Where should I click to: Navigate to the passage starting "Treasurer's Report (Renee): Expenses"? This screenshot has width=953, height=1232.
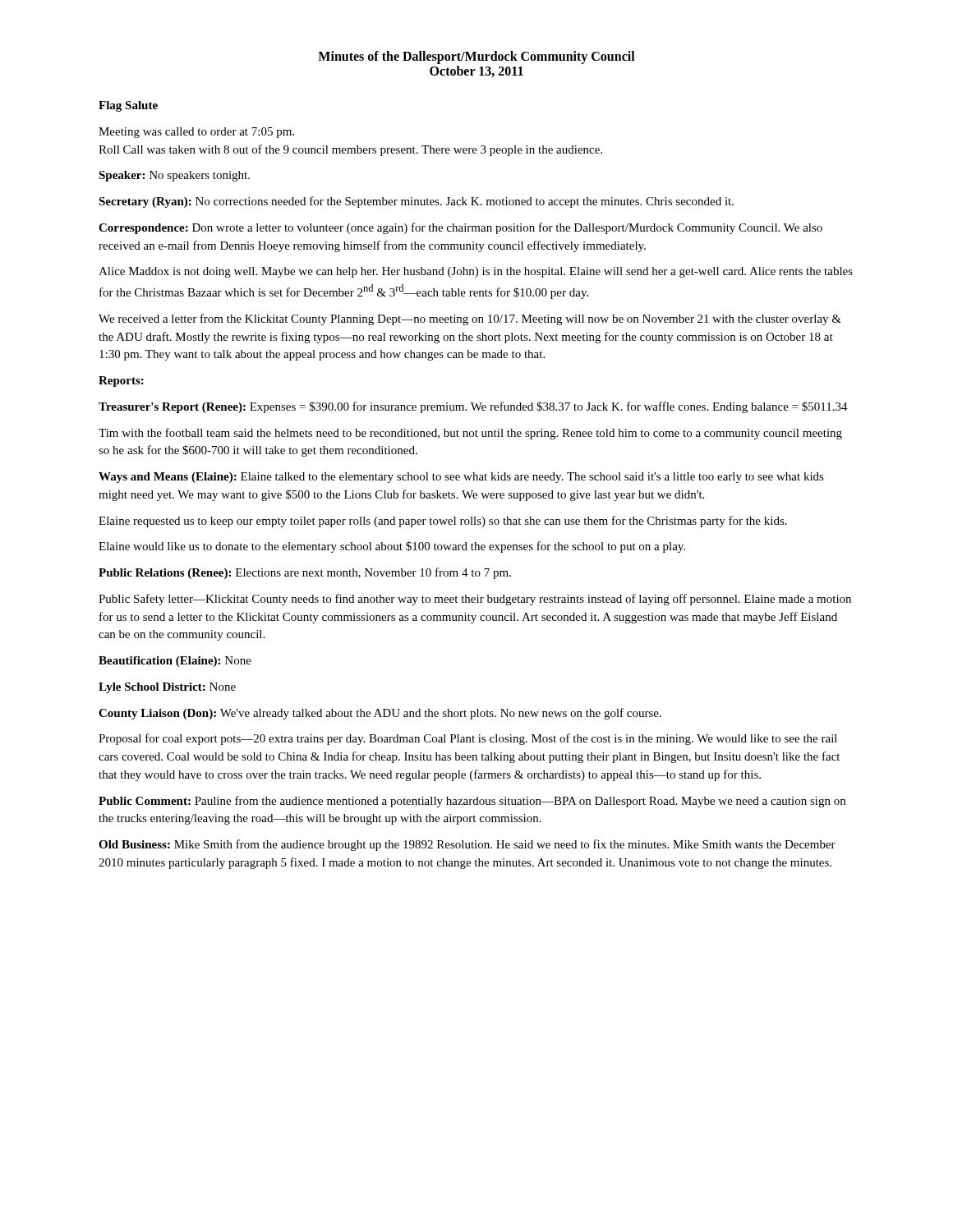[x=476, y=407]
